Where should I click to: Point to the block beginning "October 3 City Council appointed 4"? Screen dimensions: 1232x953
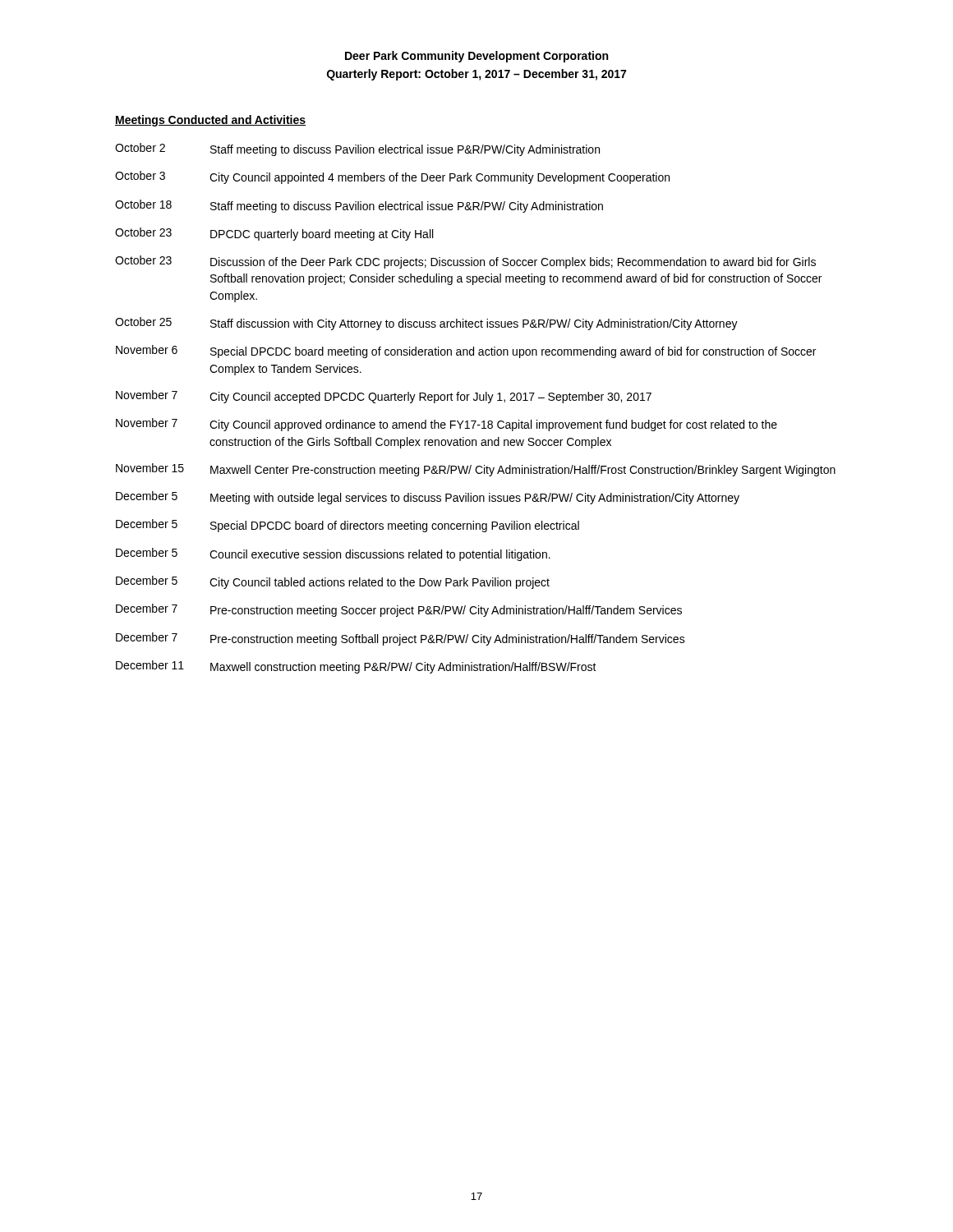pyautogui.click(x=476, y=178)
